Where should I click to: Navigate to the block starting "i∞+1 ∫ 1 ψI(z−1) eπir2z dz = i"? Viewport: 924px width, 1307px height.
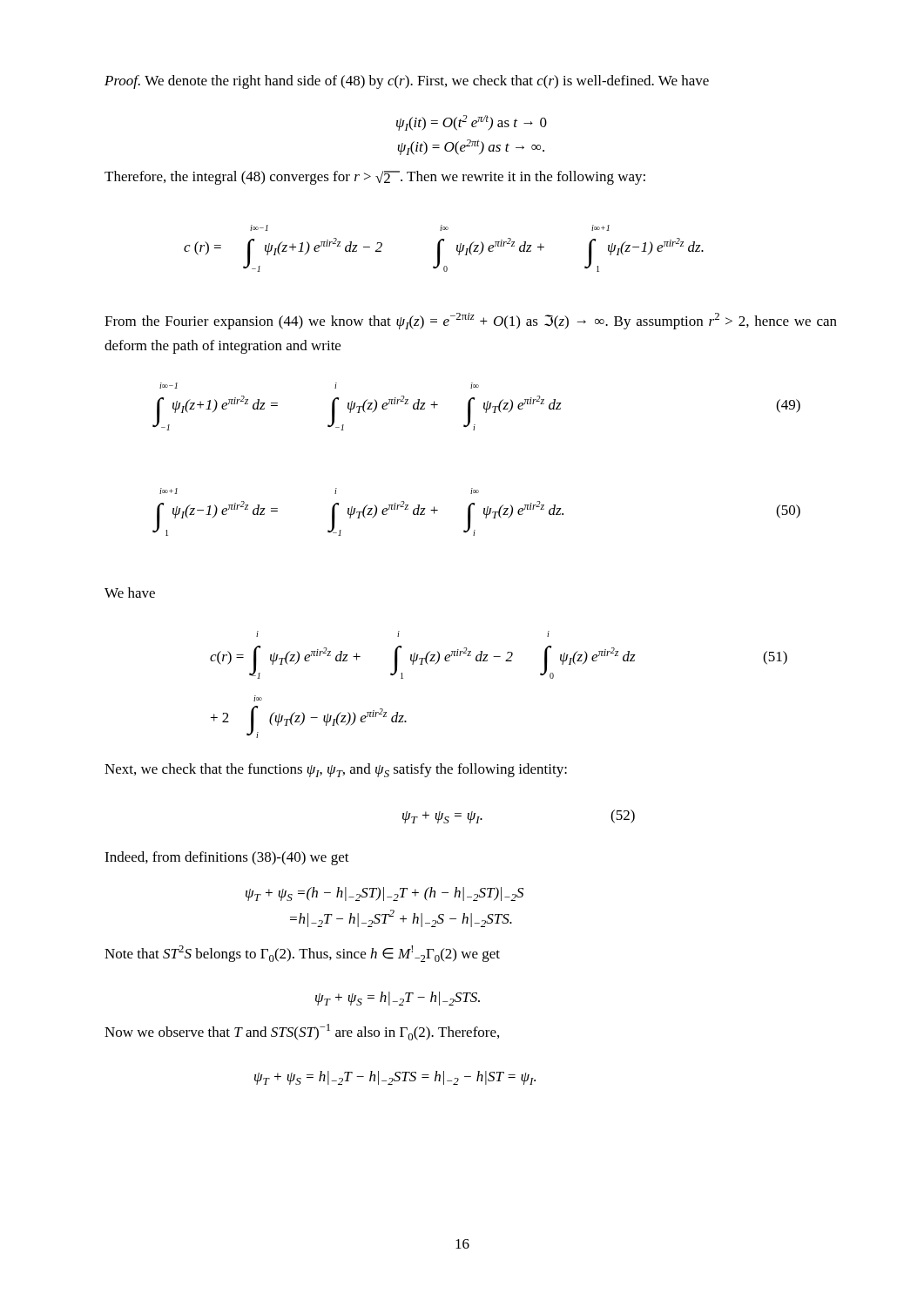click(x=471, y=522)
